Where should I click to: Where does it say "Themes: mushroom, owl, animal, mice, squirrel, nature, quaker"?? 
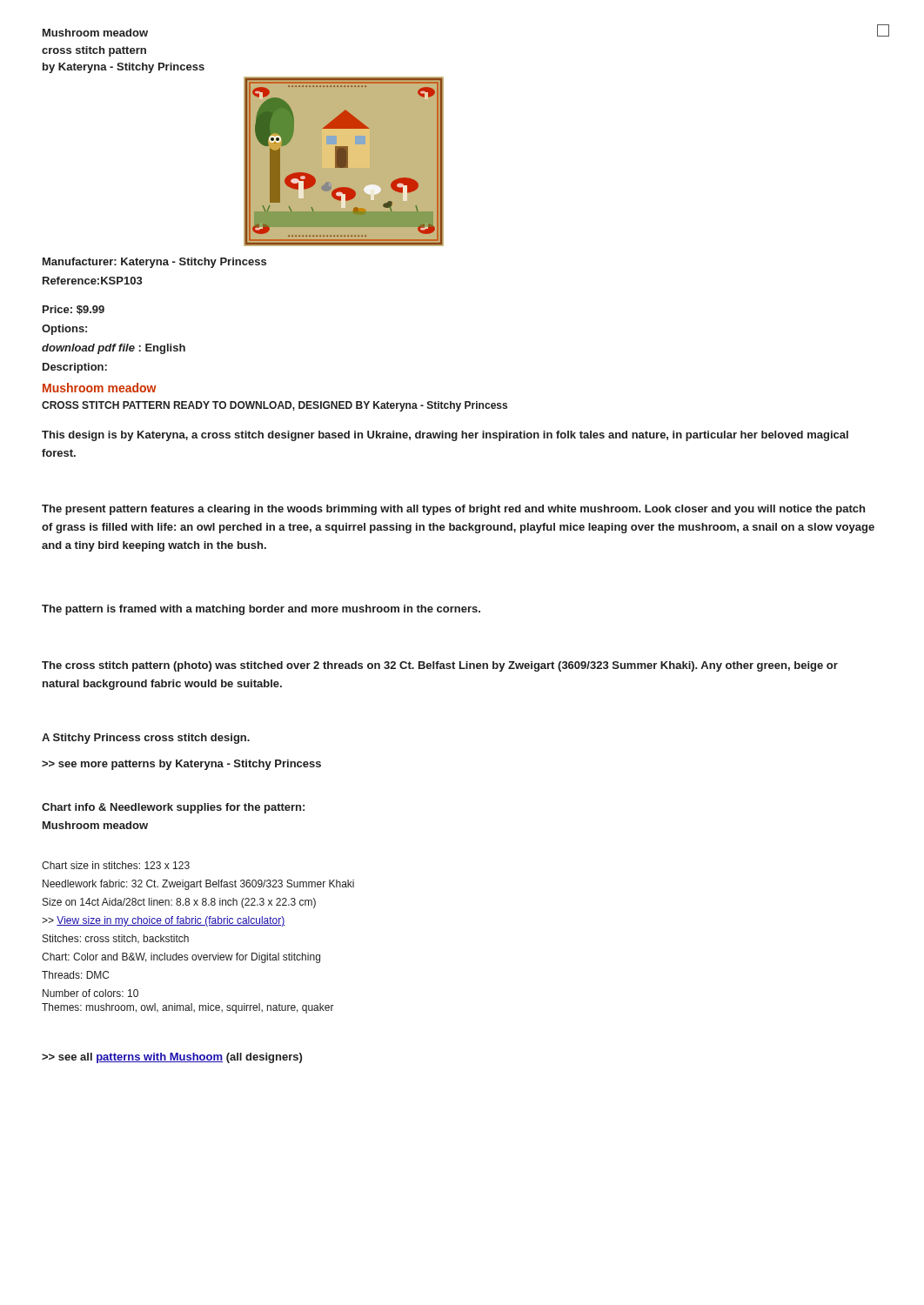(188, 1008)
